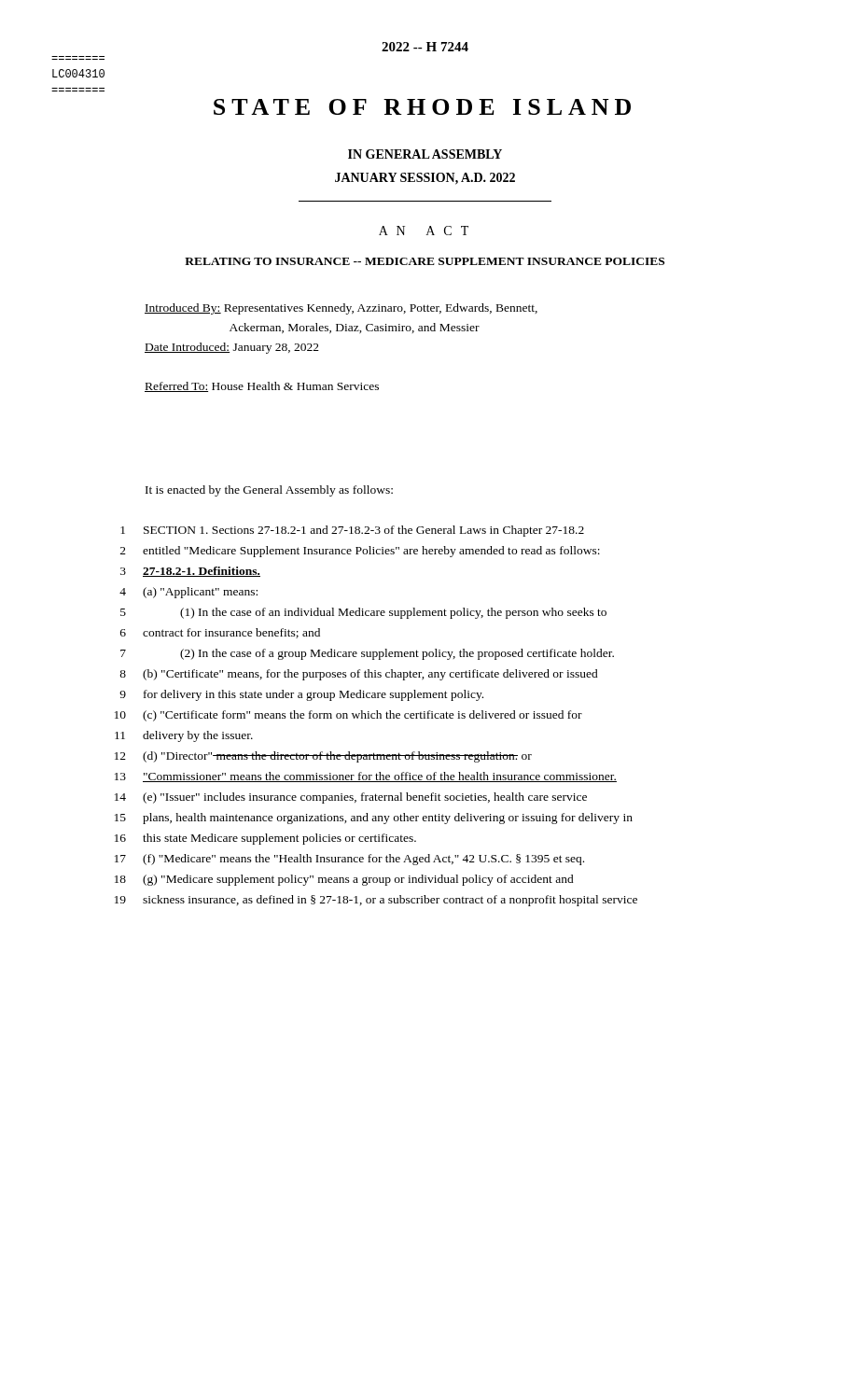This screenshot has height=1400, width=850.
Task: Click on the list item containing "6 contract for insurance"
Action: (220, 633)
